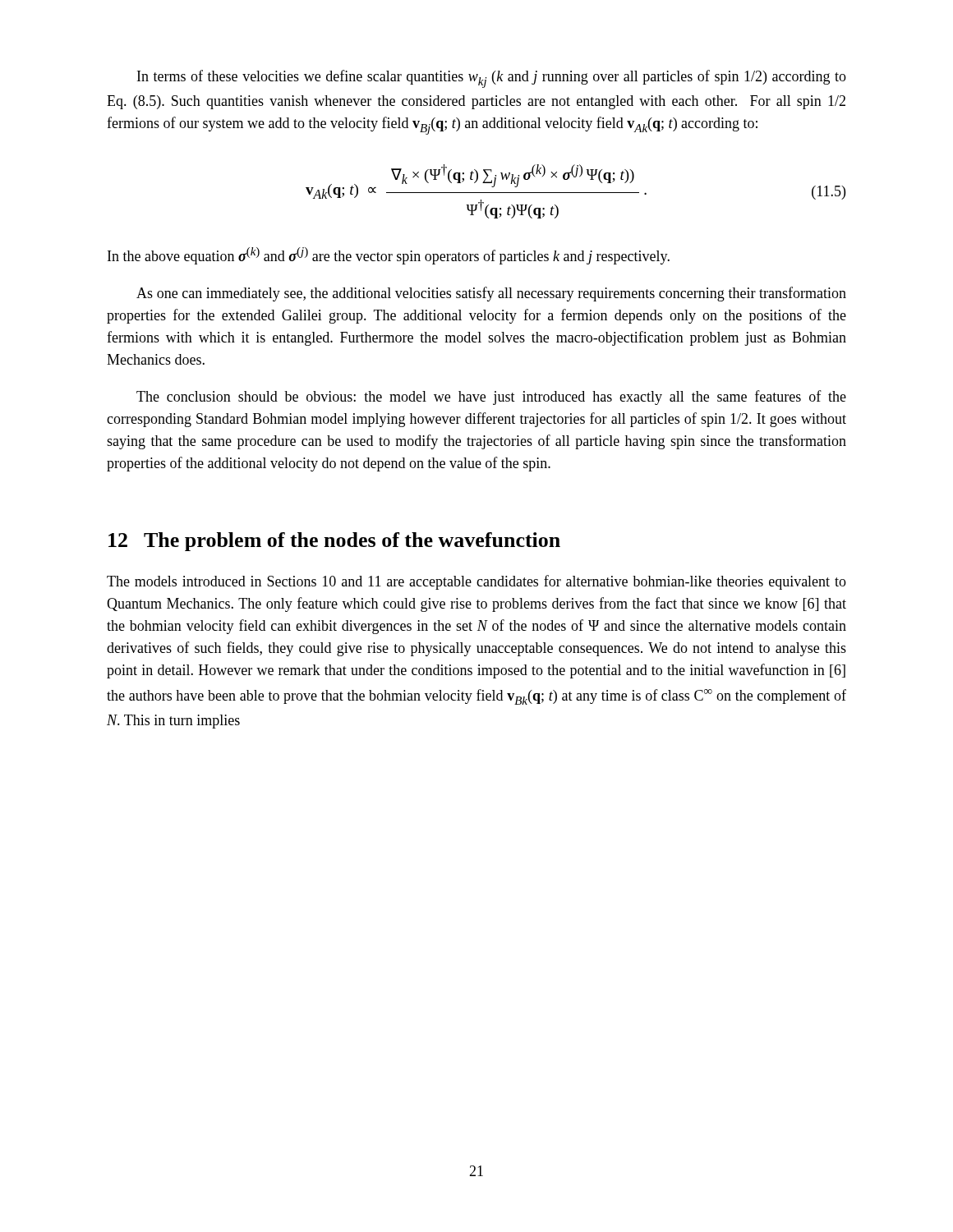
Task: Click on the text block that reads "The conclusion should"
Action: 476,430
